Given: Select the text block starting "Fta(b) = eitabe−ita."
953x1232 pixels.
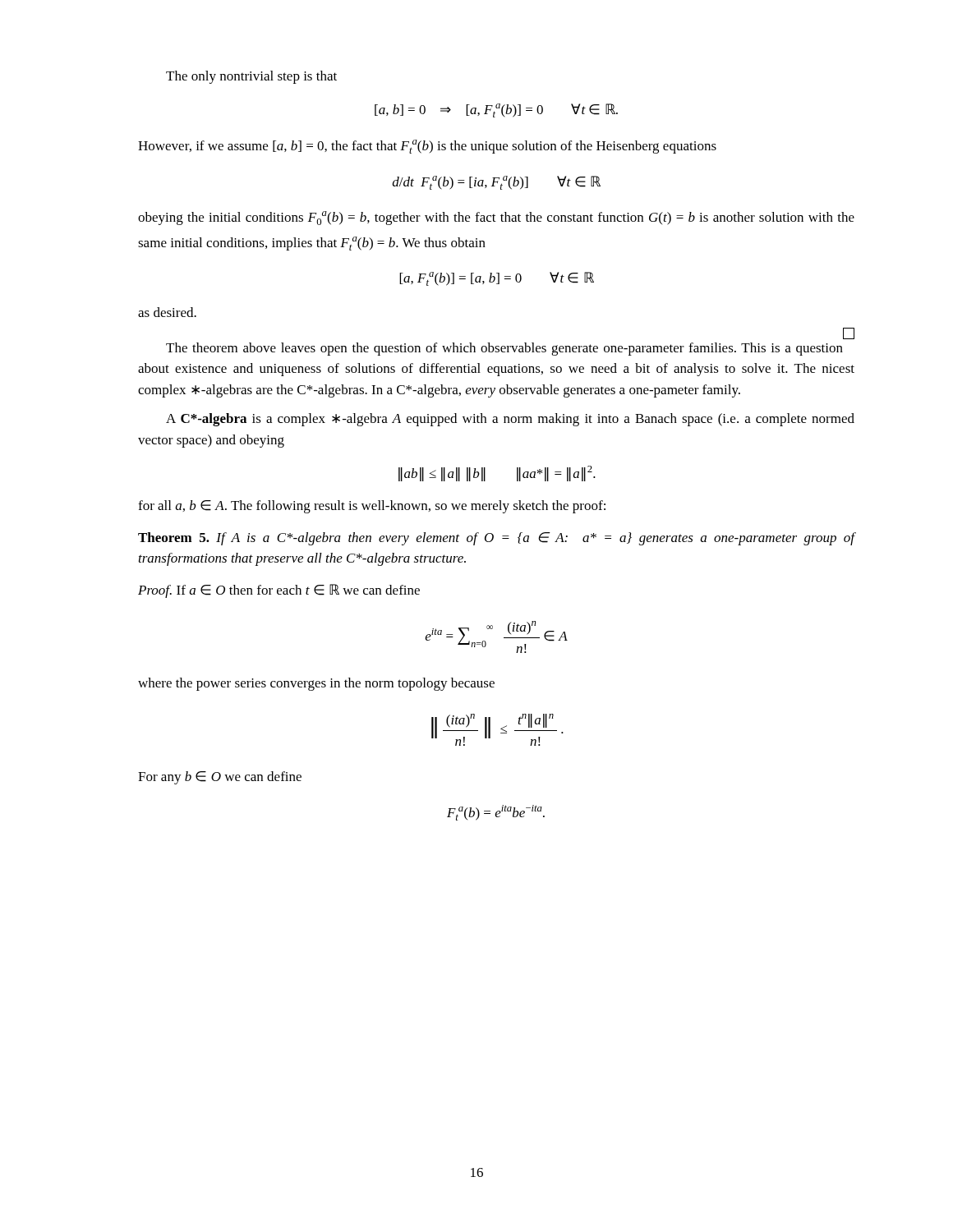Looking at the screenshot, I should click(x=496, y=813).
